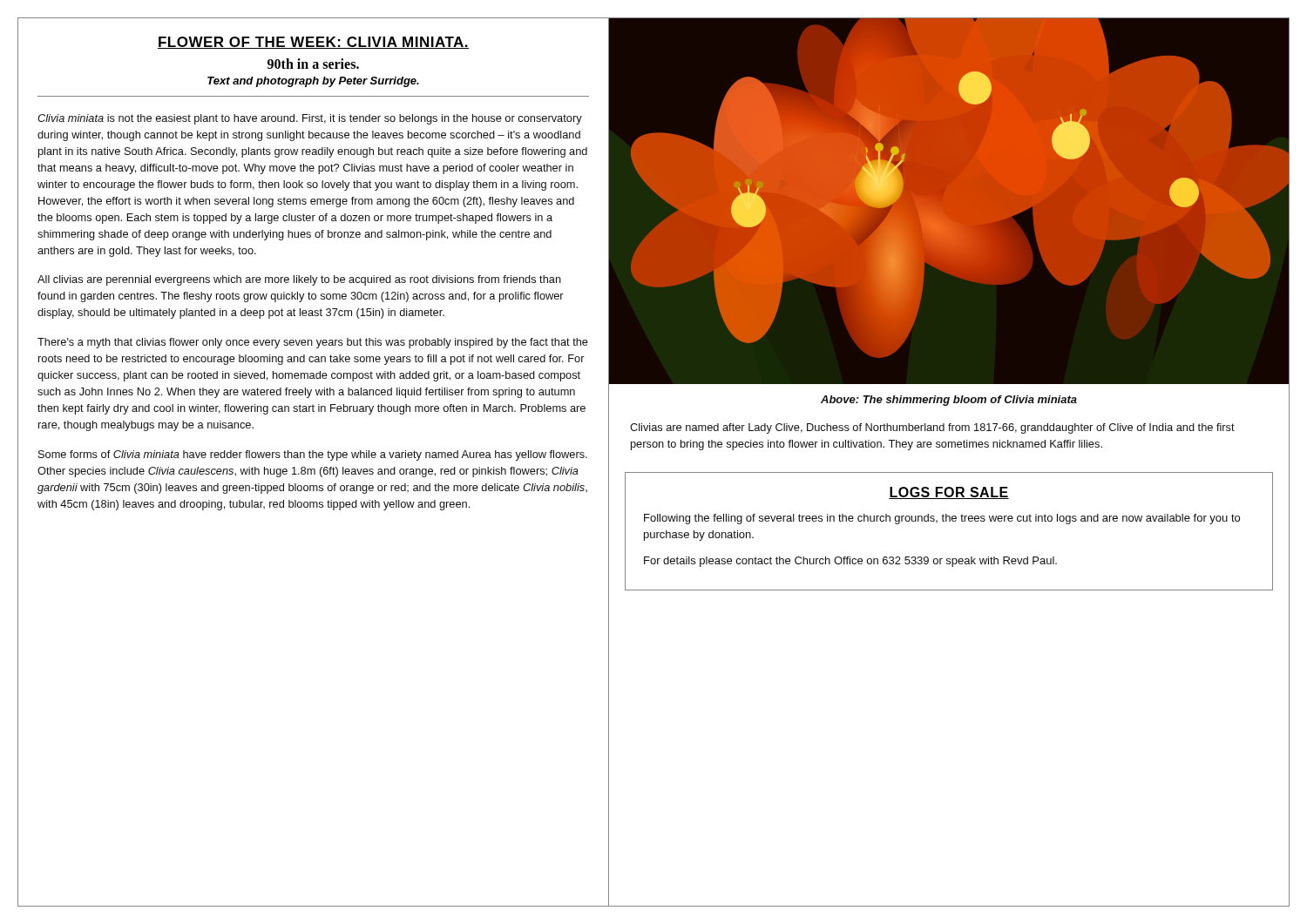Locate the block starting "Following the felling of several"
Screen dimensions: 924x1307
[x=942, y=526]
